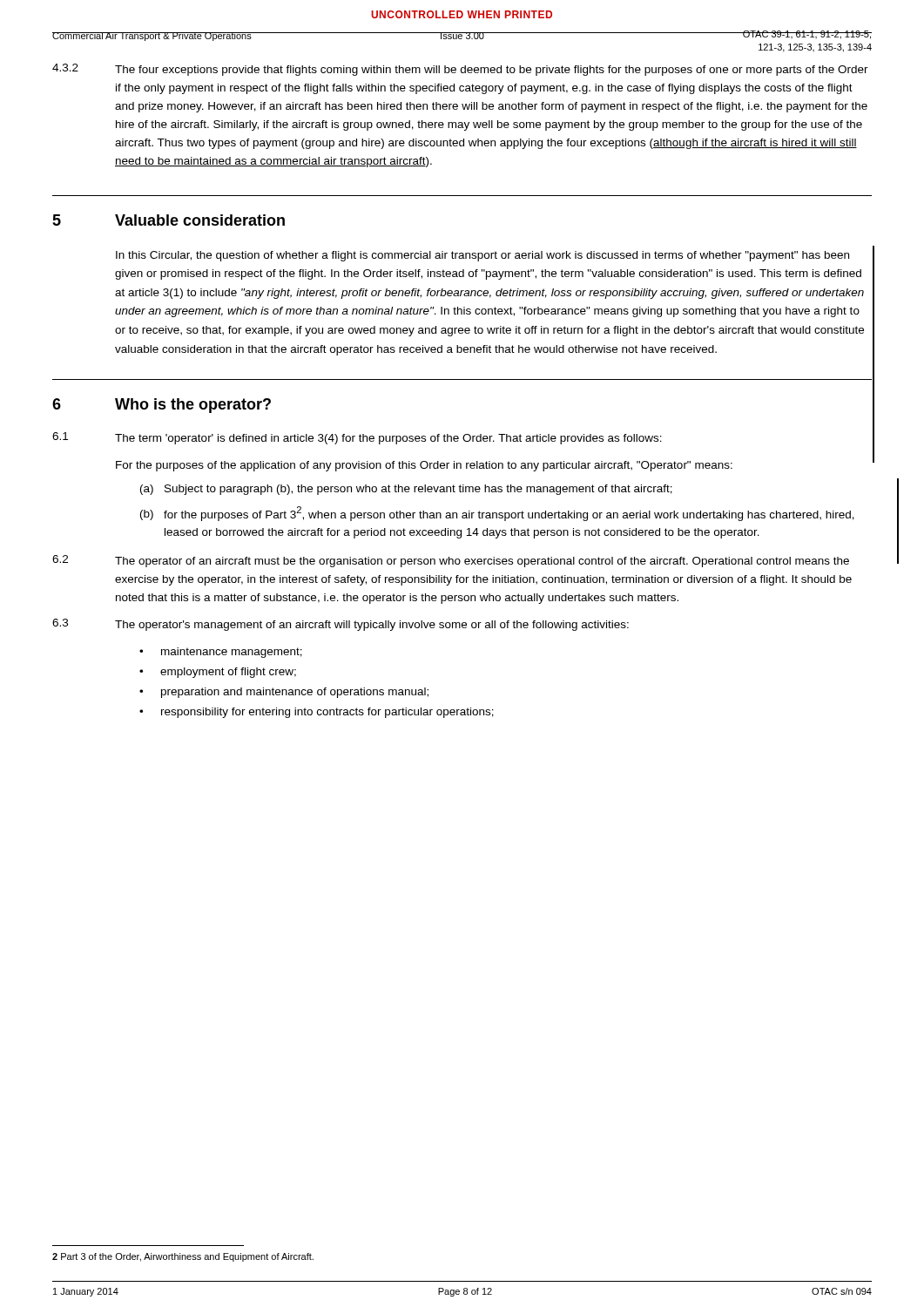The width and height of the screenshot is (924, 1307).
Task: Where is the section header that starts "6 Who is the"?
Action: coord(162,405)
